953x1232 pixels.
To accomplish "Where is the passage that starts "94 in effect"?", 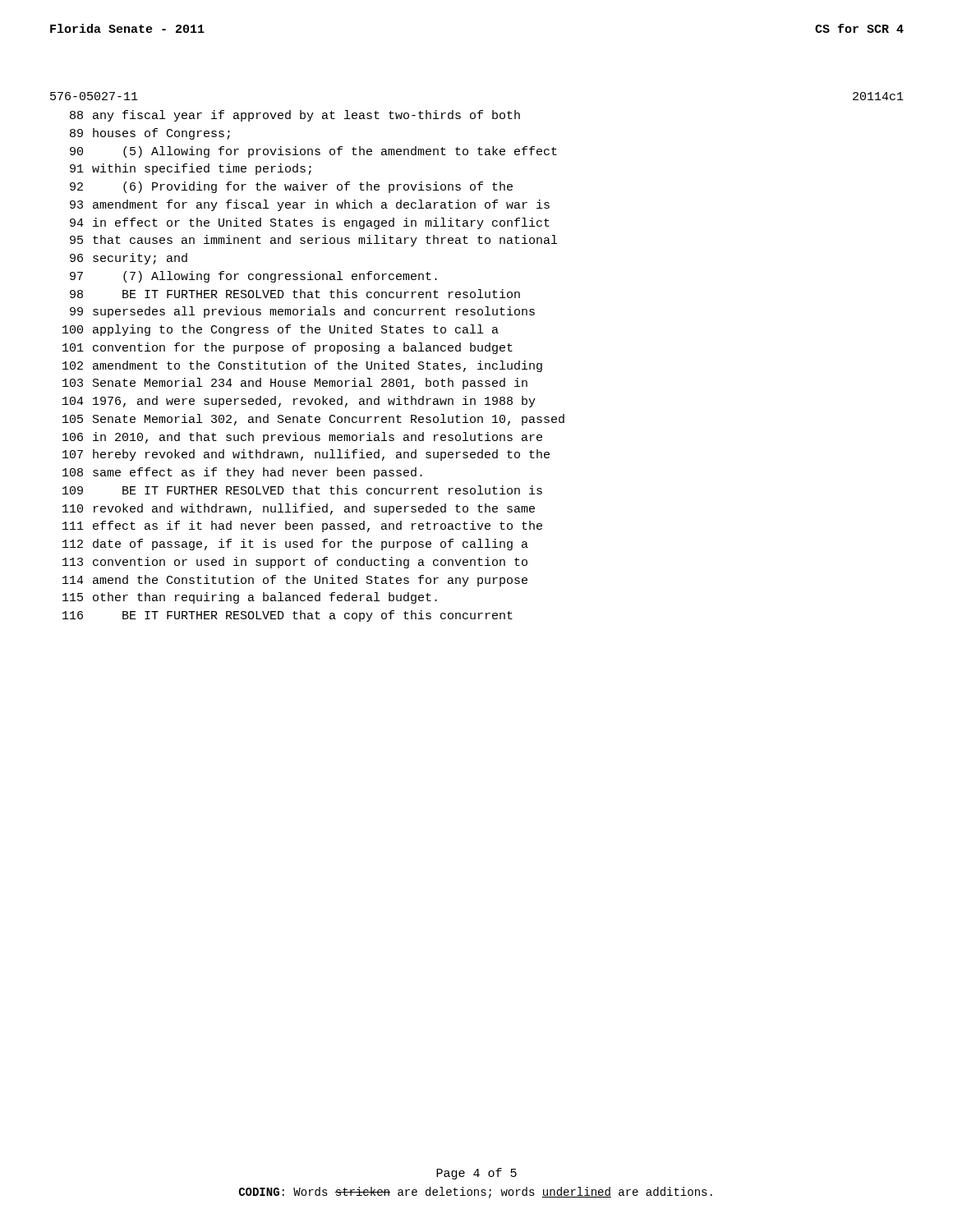I will 476,224.
